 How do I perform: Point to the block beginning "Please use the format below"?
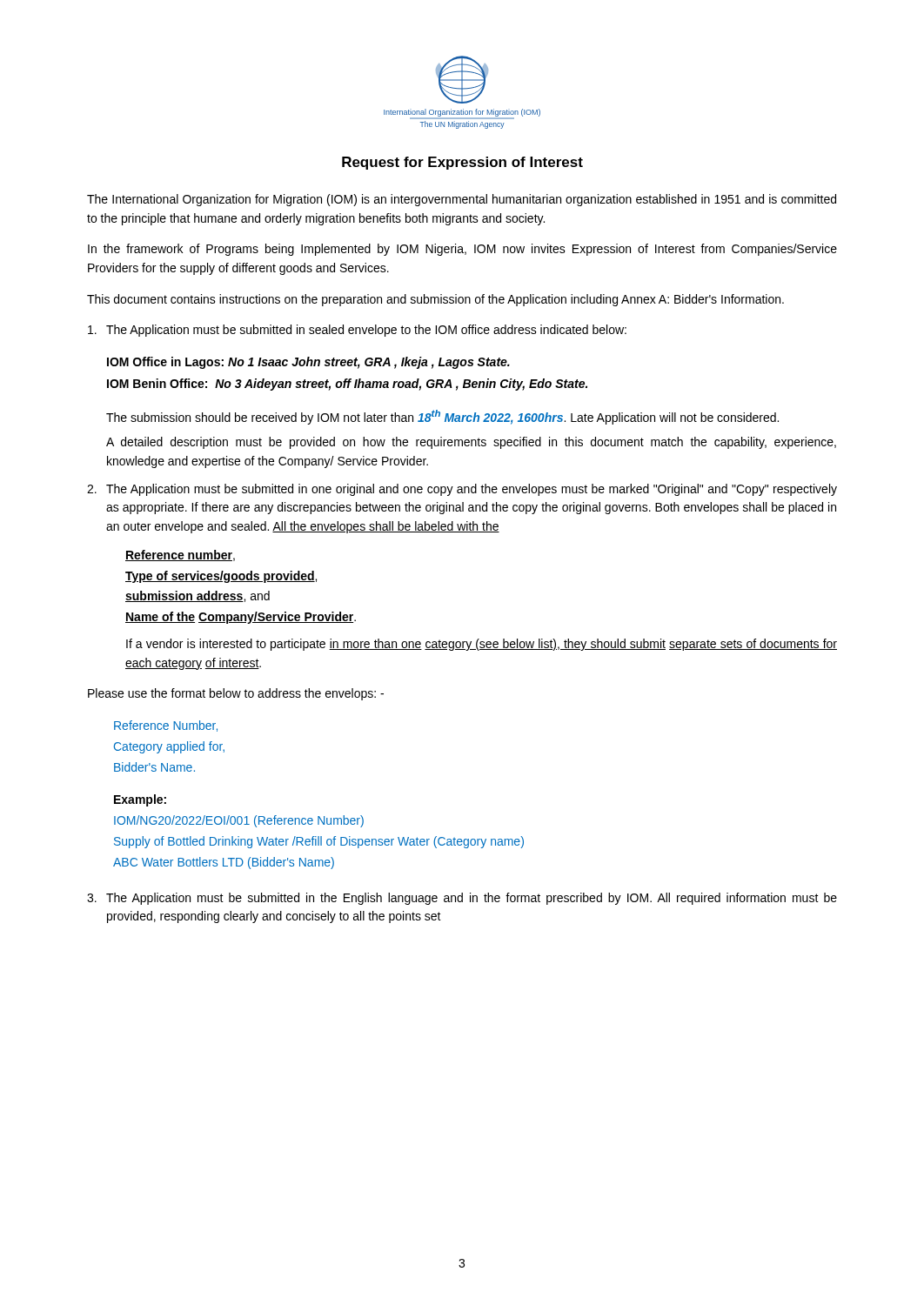236,694
